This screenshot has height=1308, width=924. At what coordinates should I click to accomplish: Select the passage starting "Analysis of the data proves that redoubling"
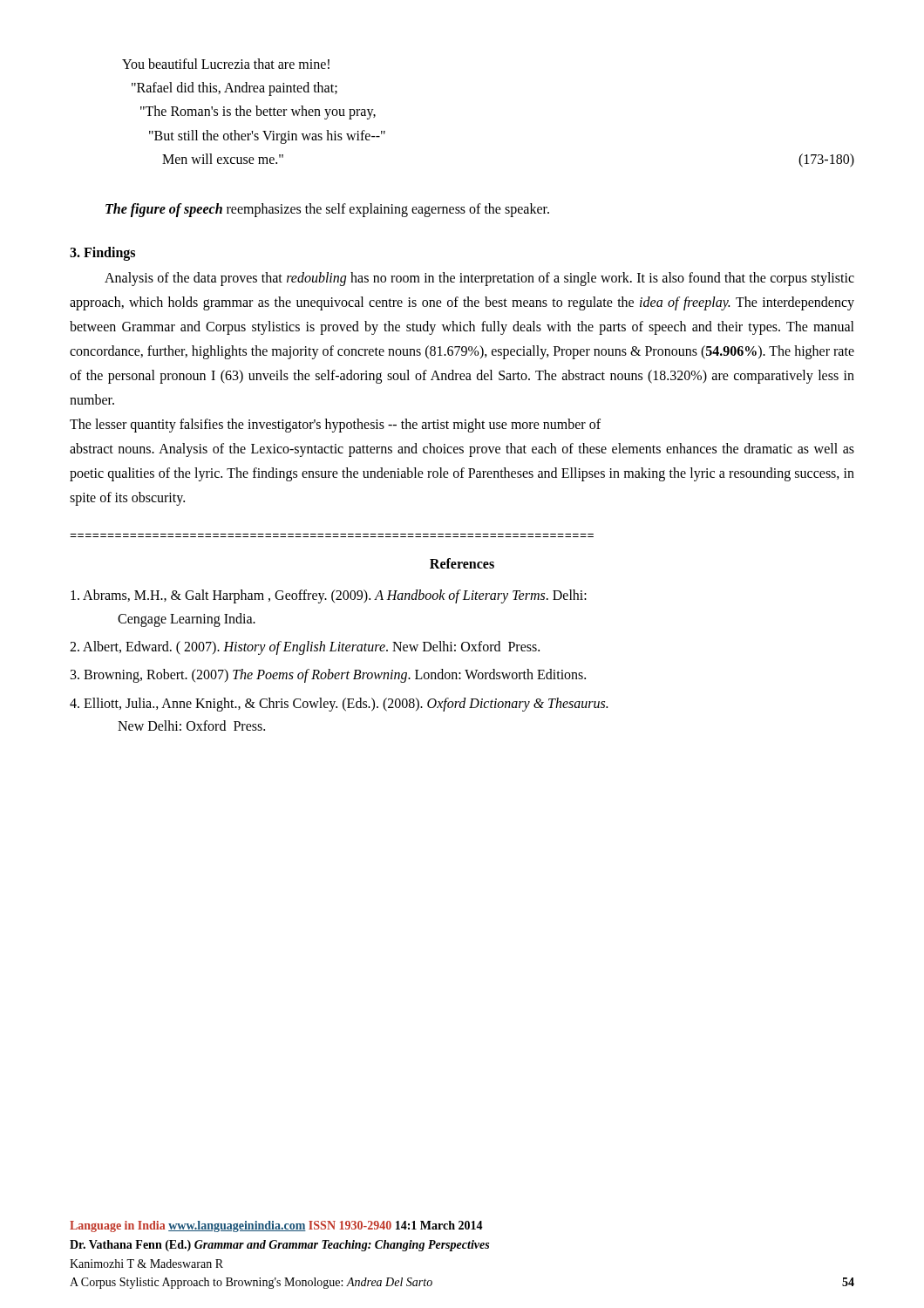click(462, 388)
